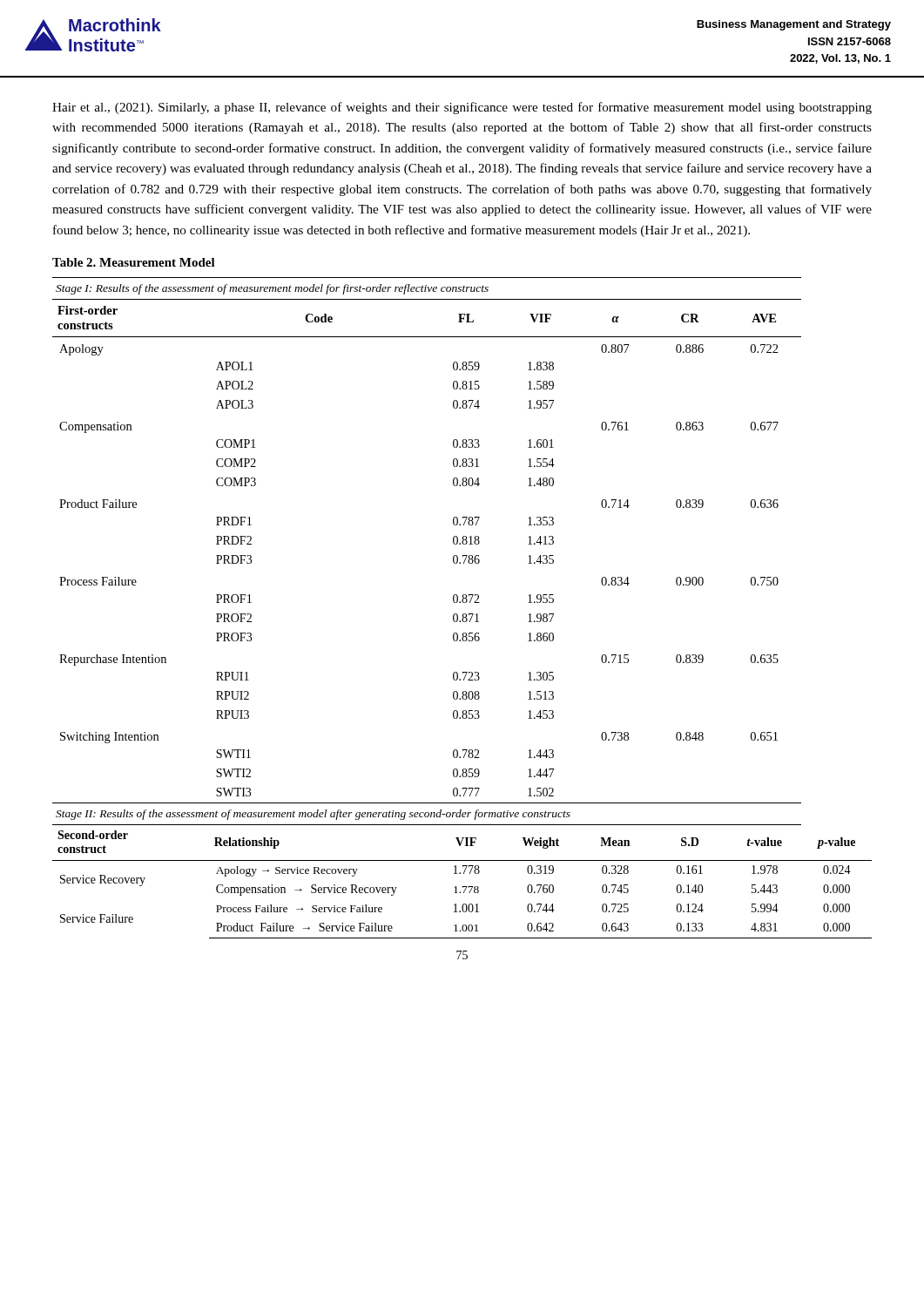Locate a table
The height and width of the screenshot is (1307, 924).
[x=462, y=608]
